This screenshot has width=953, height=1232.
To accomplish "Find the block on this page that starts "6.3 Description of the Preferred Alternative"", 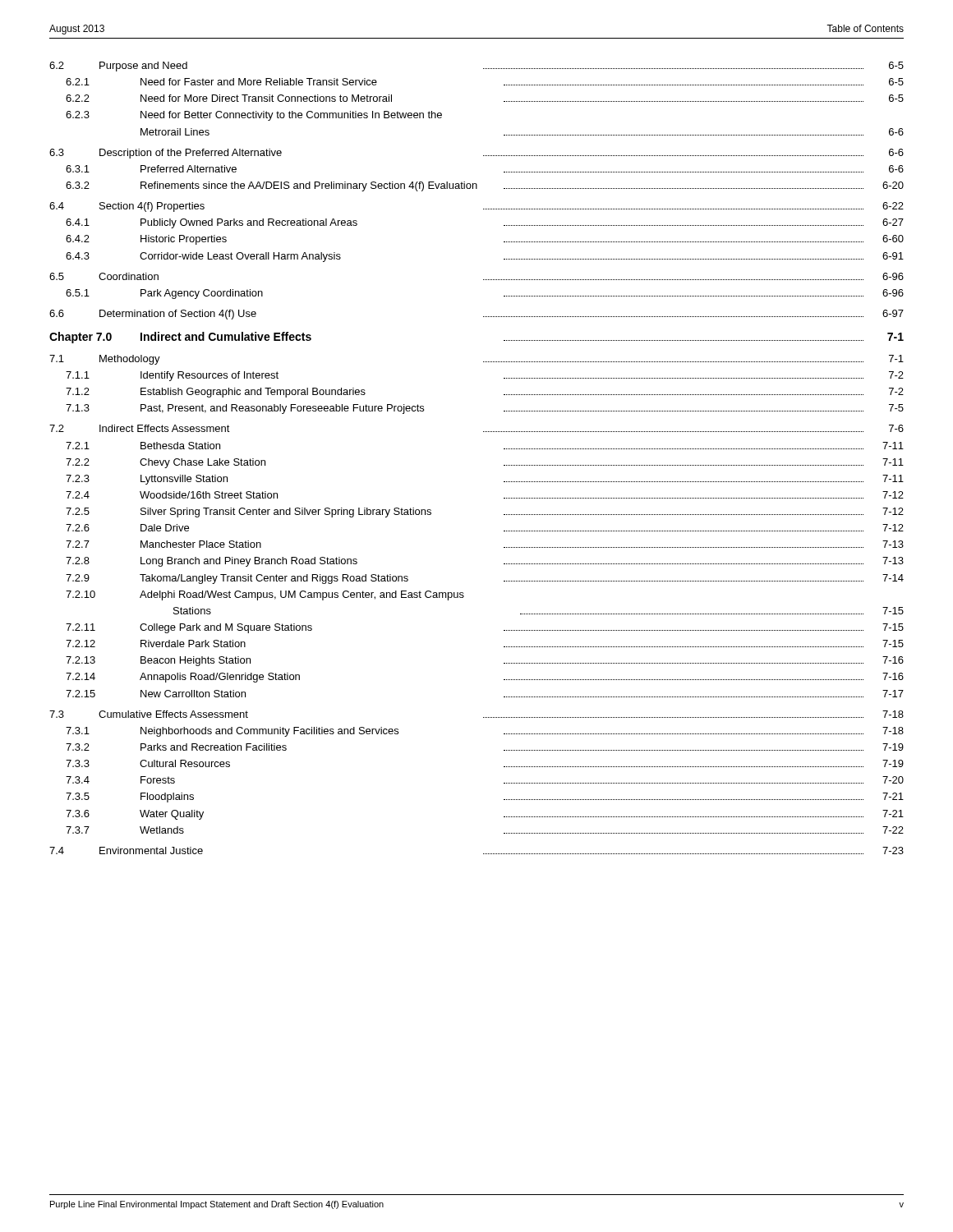I will point(476,153).
